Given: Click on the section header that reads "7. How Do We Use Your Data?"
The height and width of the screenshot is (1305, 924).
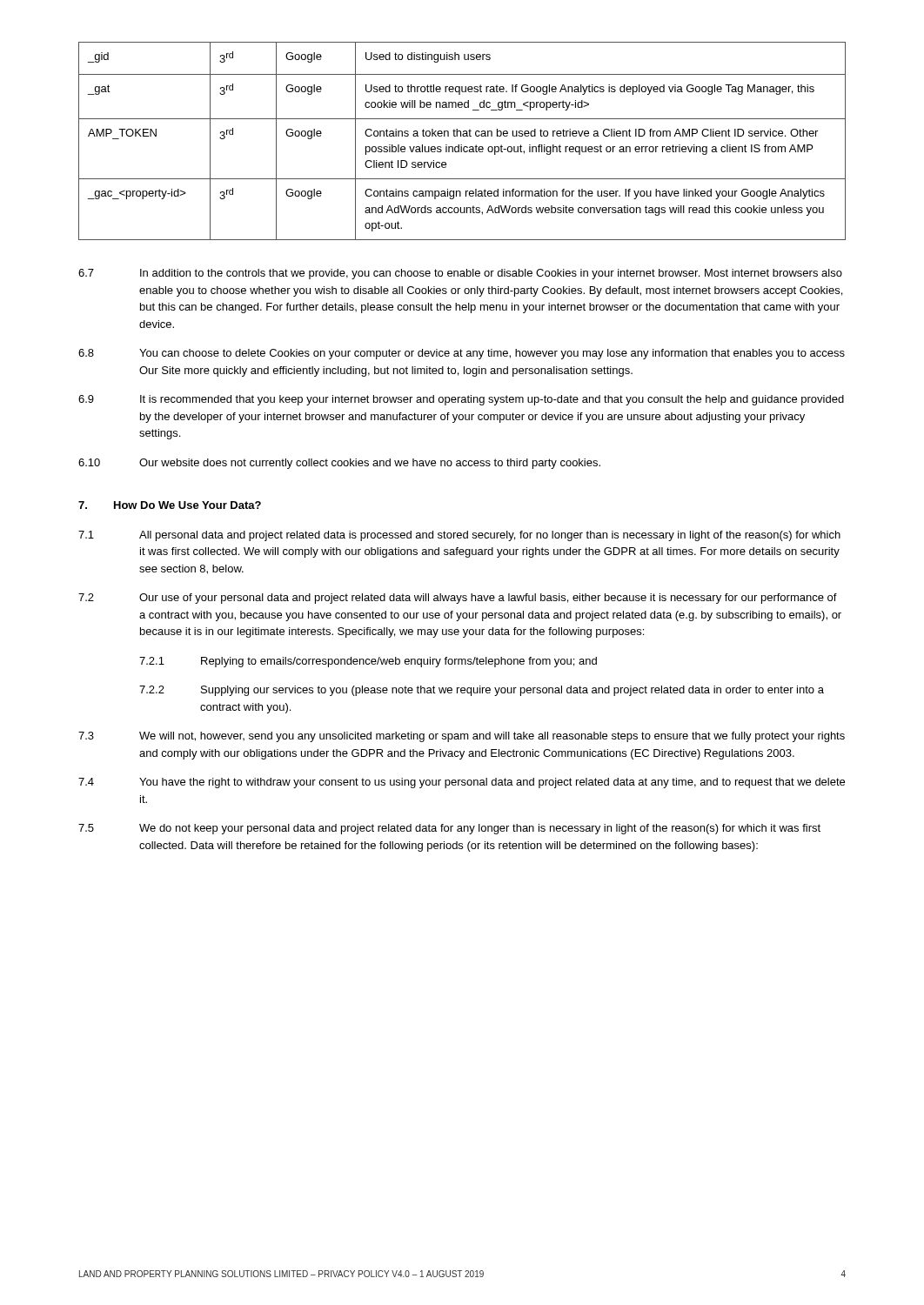Looking at the screenshot, I should [x=170, y=505].
